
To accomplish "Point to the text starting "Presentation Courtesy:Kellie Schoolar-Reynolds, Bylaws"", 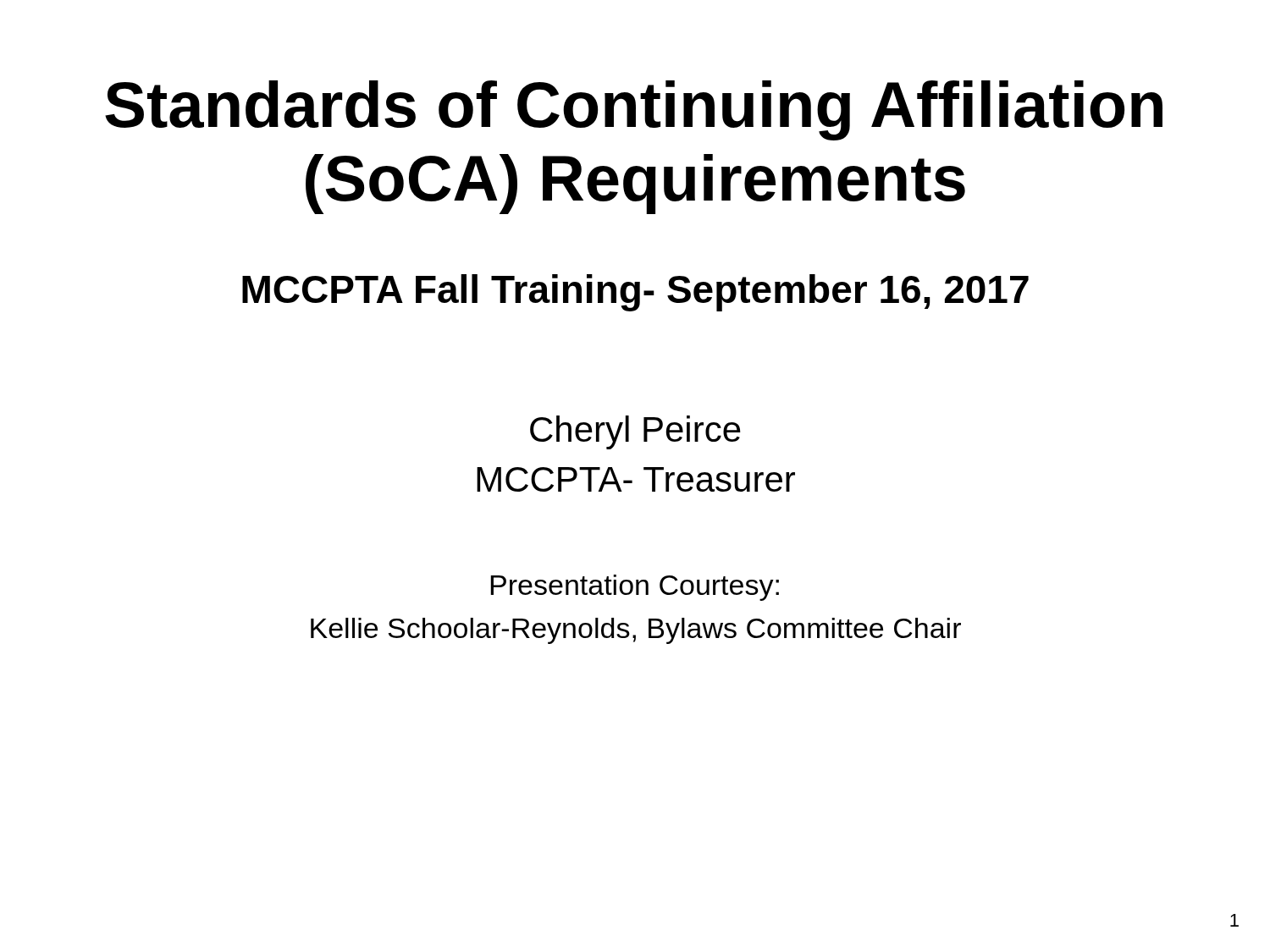I will tap(635, 607).
